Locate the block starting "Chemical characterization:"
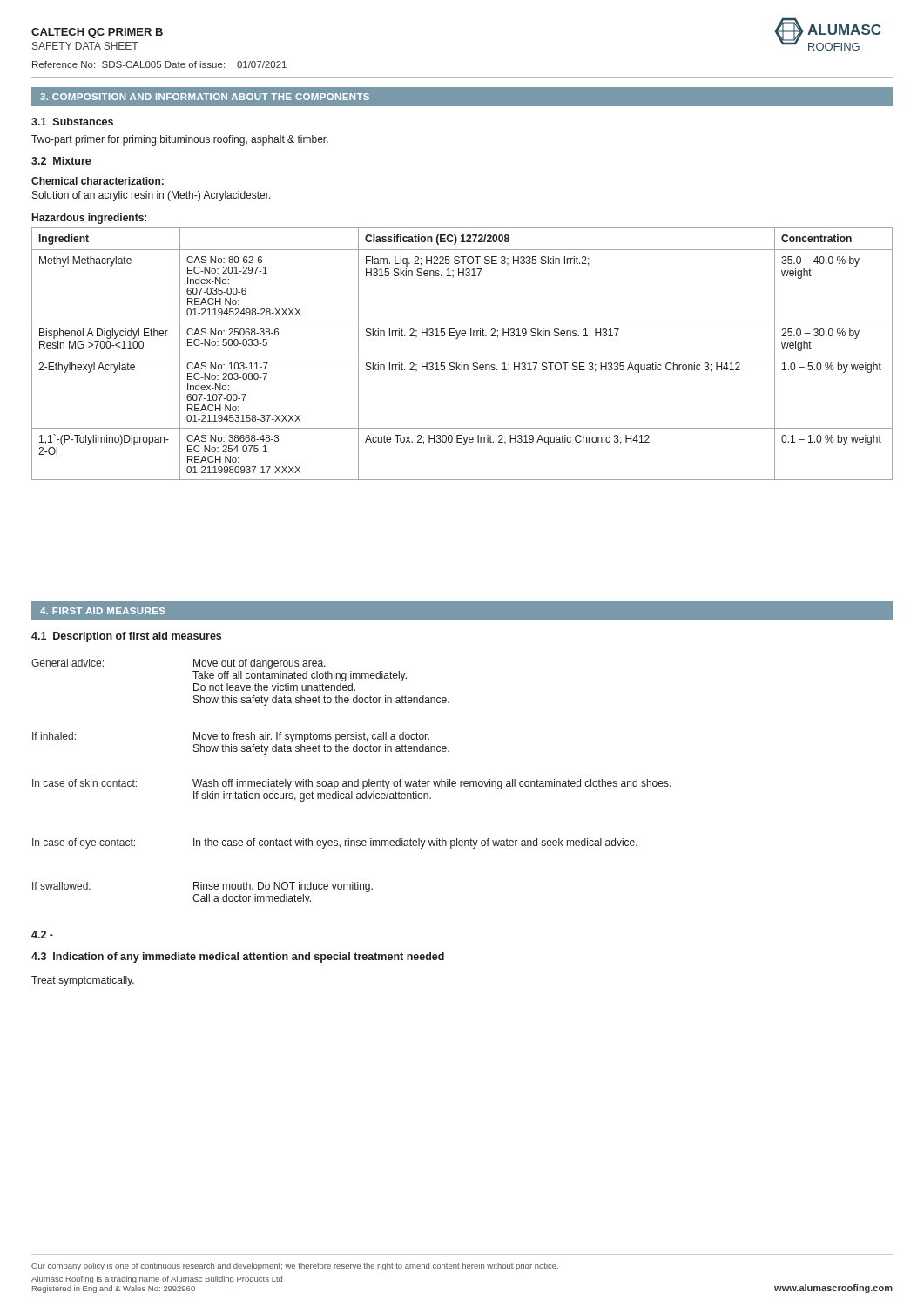Screen dimensions: 1307x924 point(98,181)
